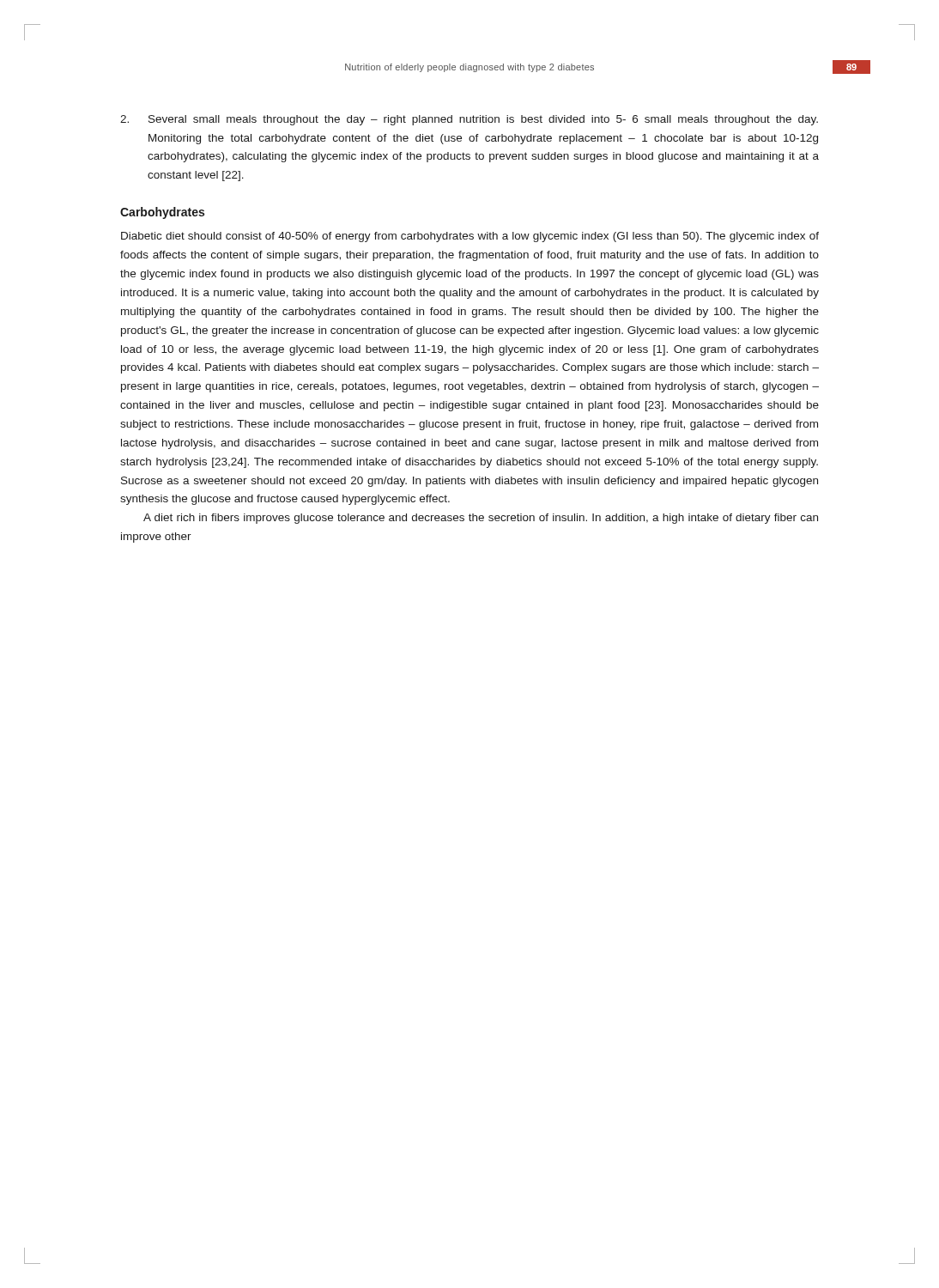Image resolution: width=939 pixels, height=1288 pixels.
Task: Click a section header
Action: [163, 212]
